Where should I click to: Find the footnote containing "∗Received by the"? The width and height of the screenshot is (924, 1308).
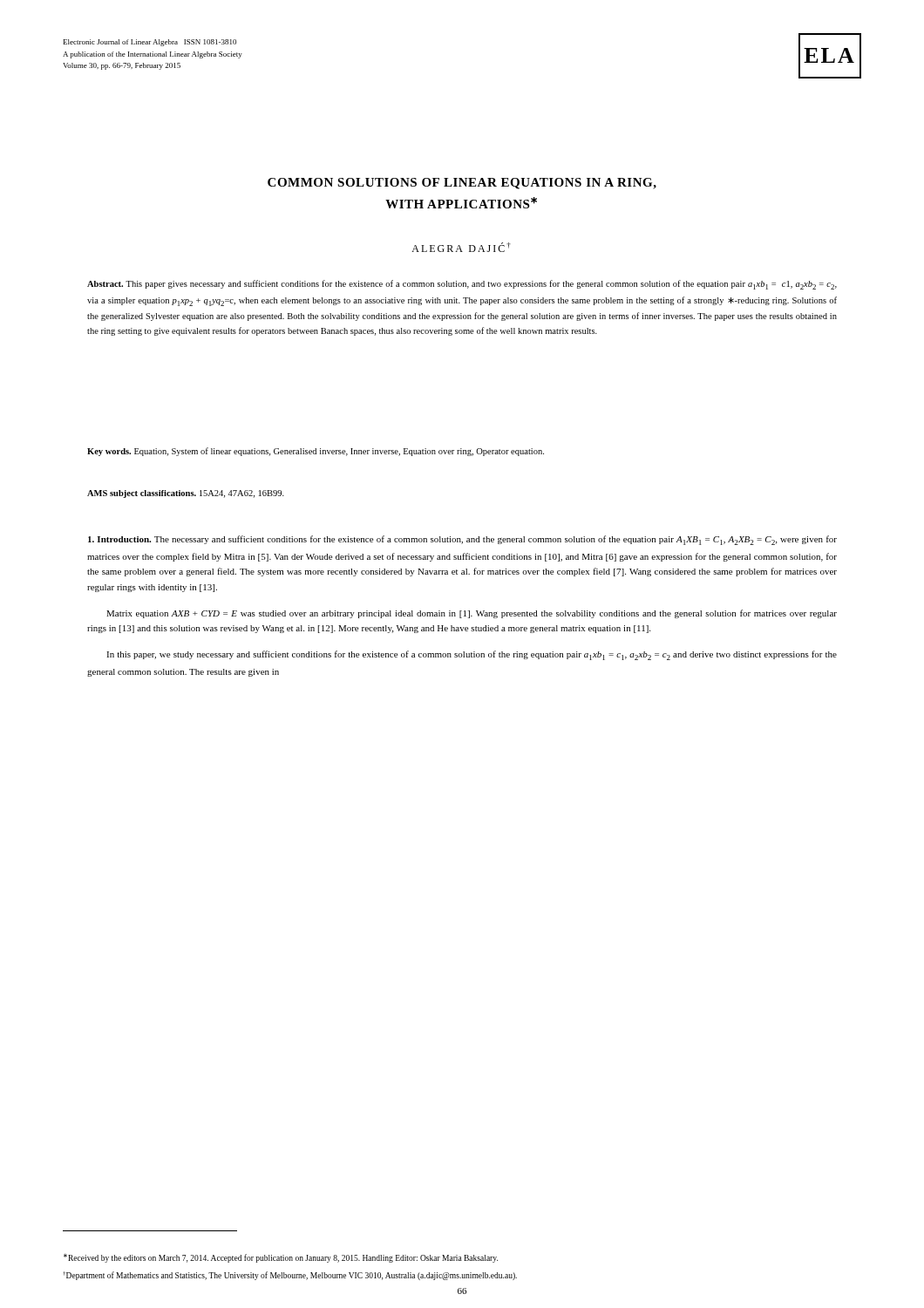click(462, 1267)
